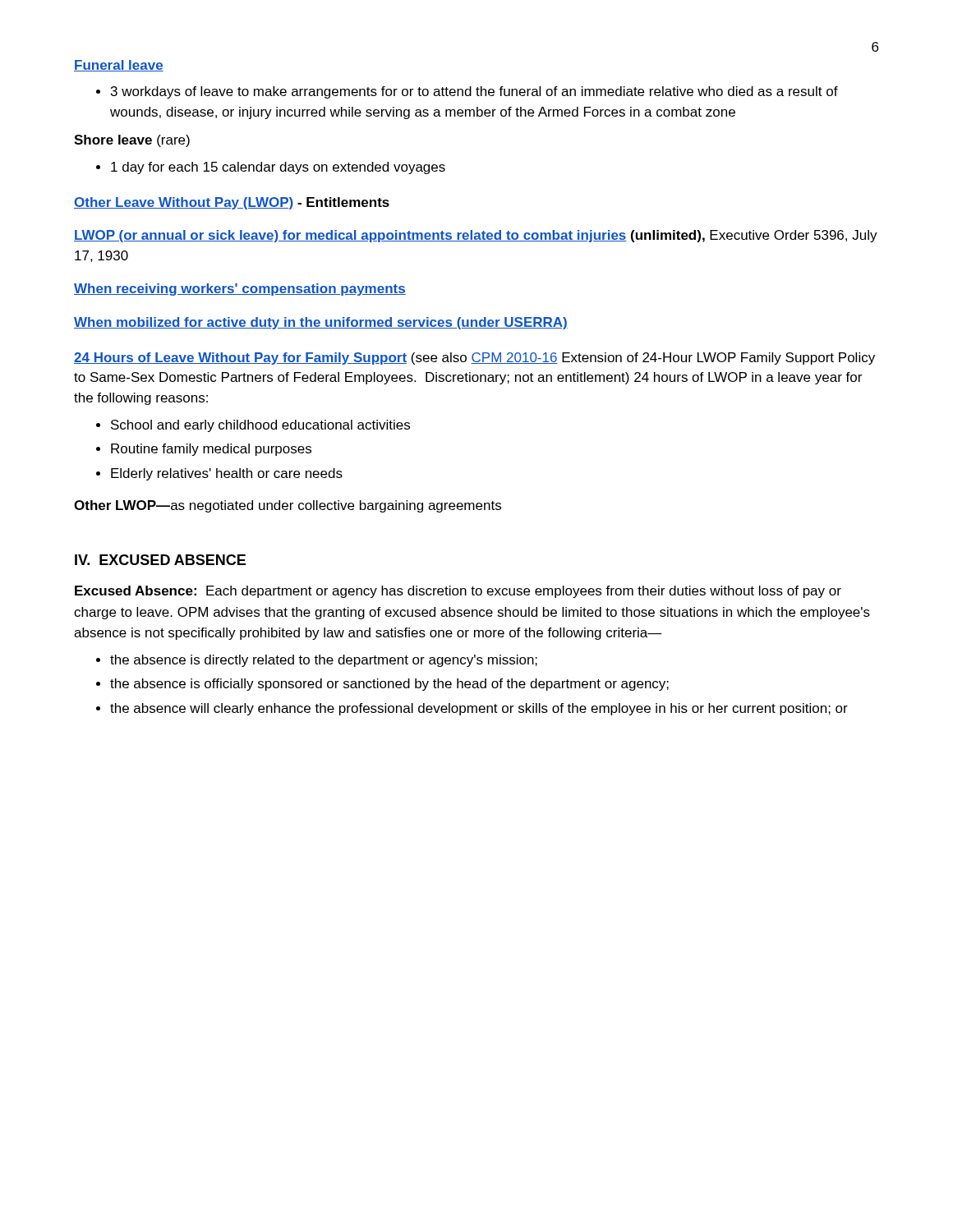Navigate to the element starting "School and early childhood educational activities"
Screen dimensions: 1232x953
point(260,426)
